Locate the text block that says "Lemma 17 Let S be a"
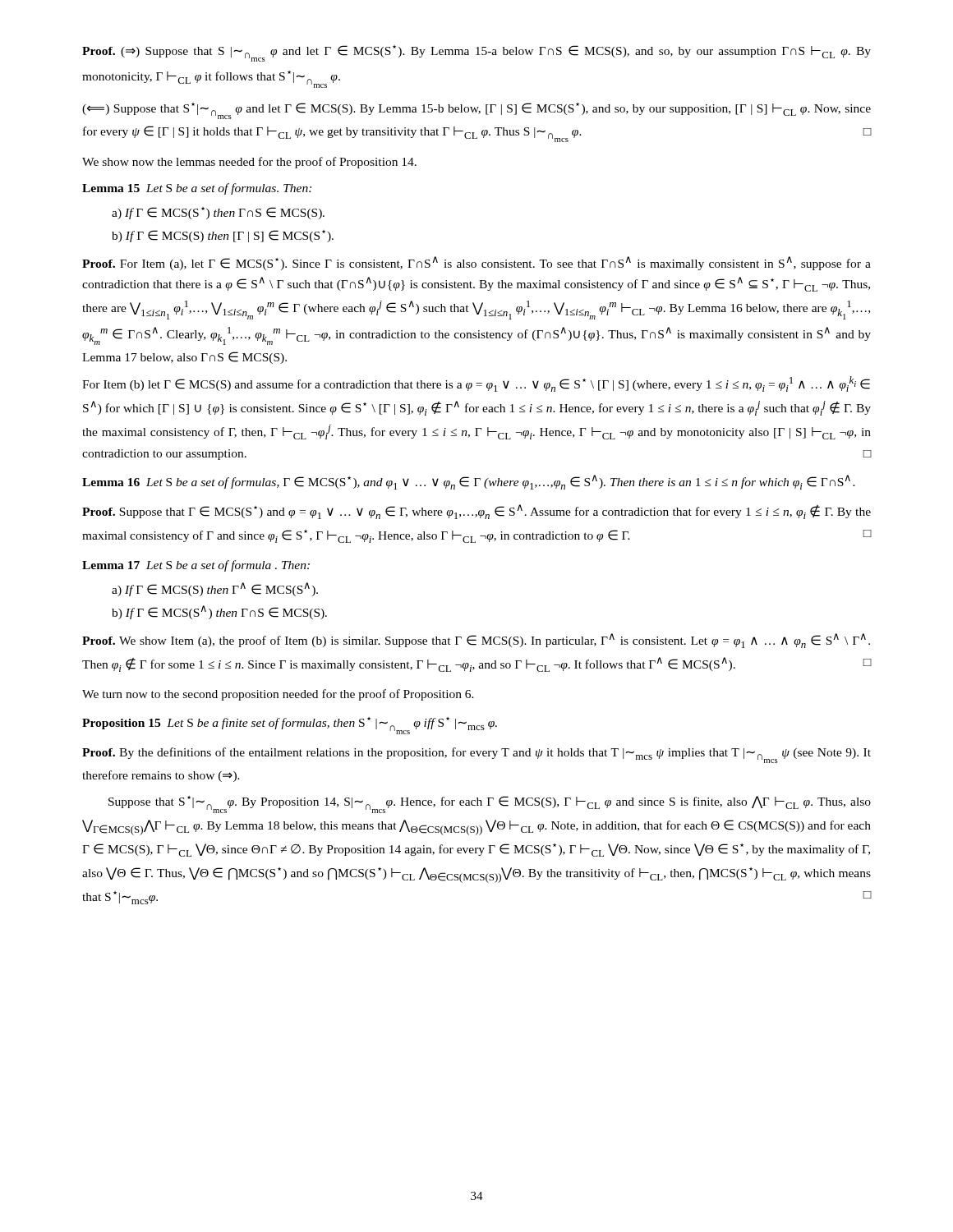953x1232 pixels. tap(196, 565)
